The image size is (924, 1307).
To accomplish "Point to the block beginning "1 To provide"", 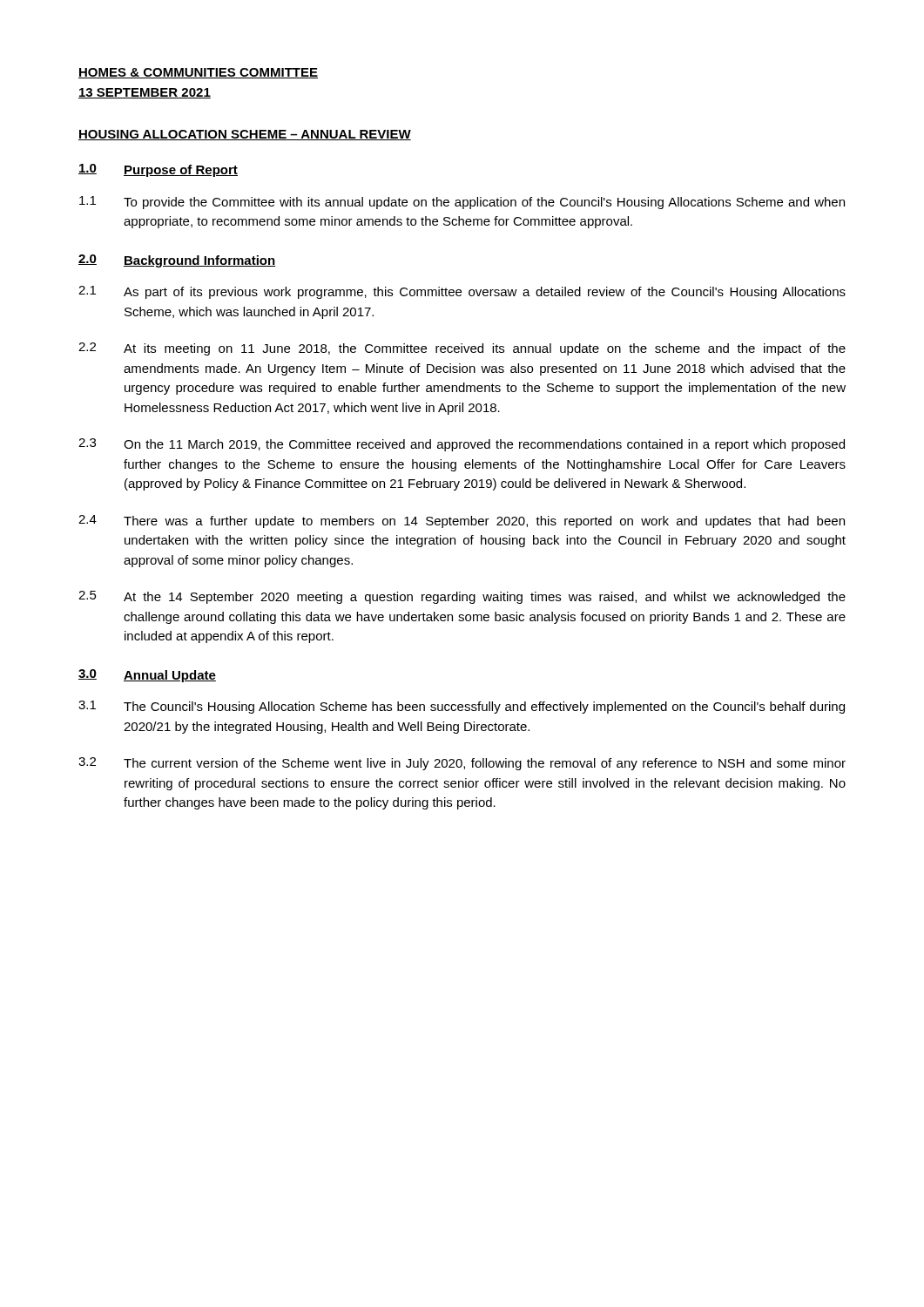I will (462, 212).
